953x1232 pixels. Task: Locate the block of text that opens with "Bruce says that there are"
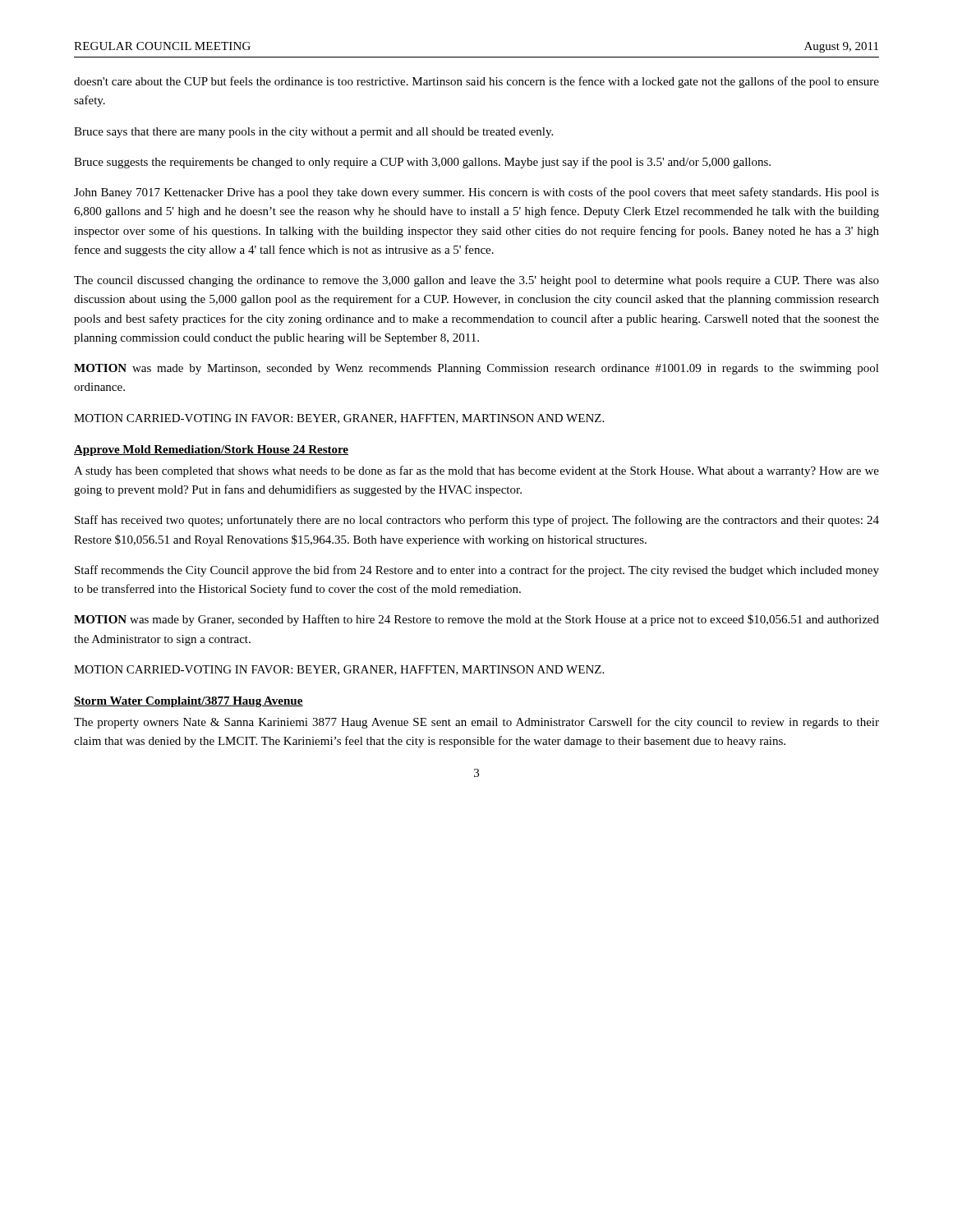pyautogui.click(x=314, y=131)
